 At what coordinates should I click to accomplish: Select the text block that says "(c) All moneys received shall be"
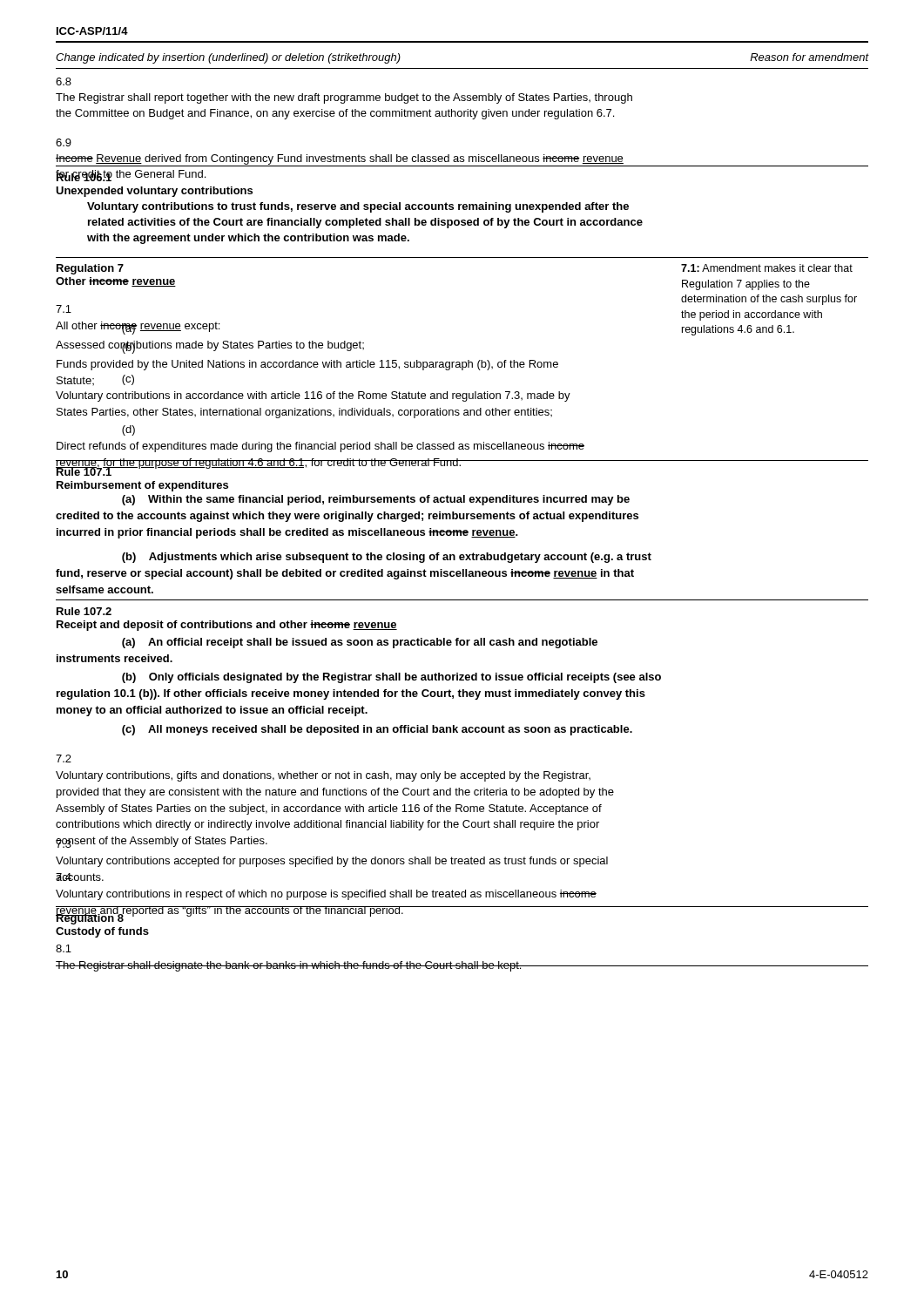point(344,730)
